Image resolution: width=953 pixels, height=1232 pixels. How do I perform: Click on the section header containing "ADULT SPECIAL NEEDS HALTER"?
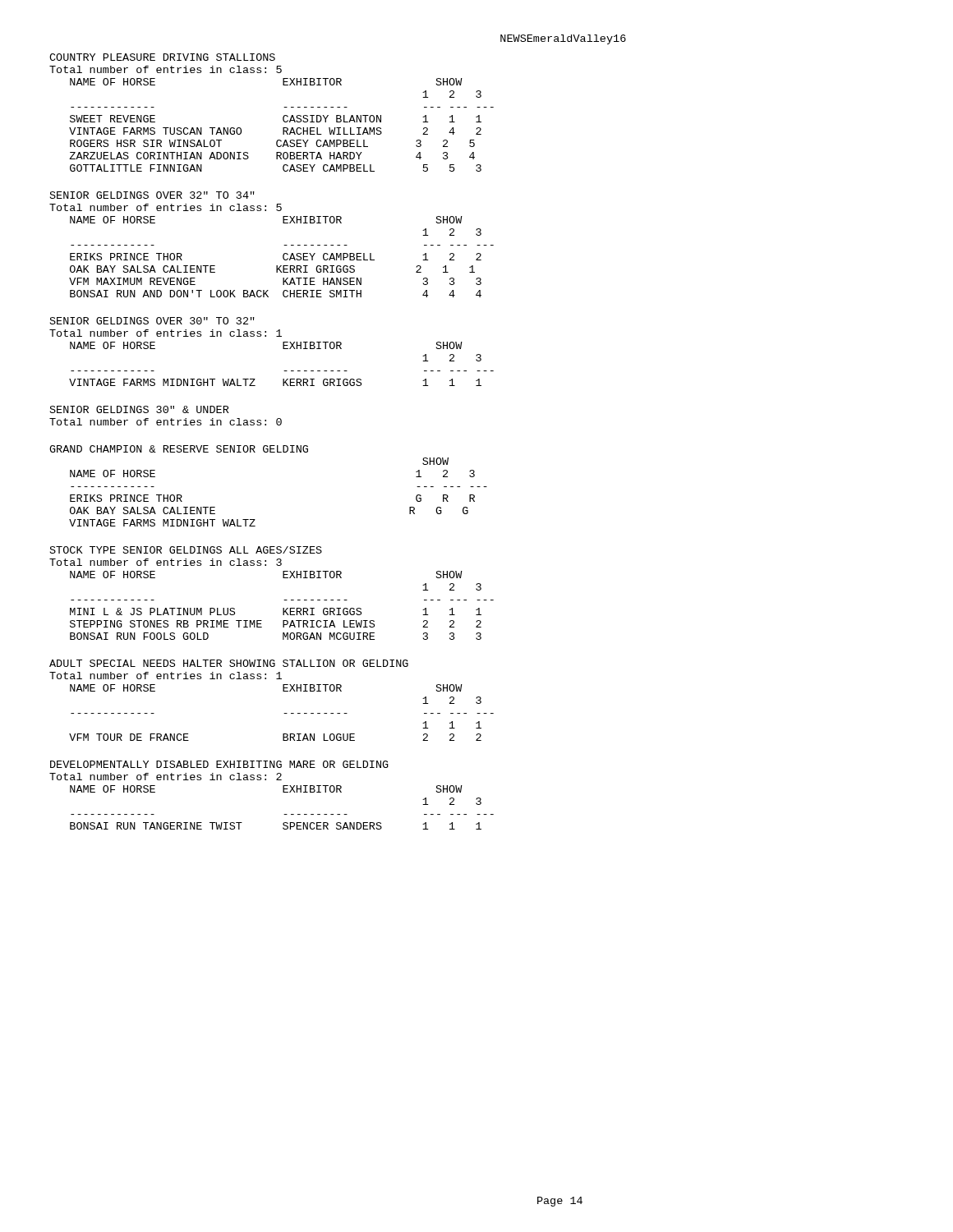coord(229,663)
